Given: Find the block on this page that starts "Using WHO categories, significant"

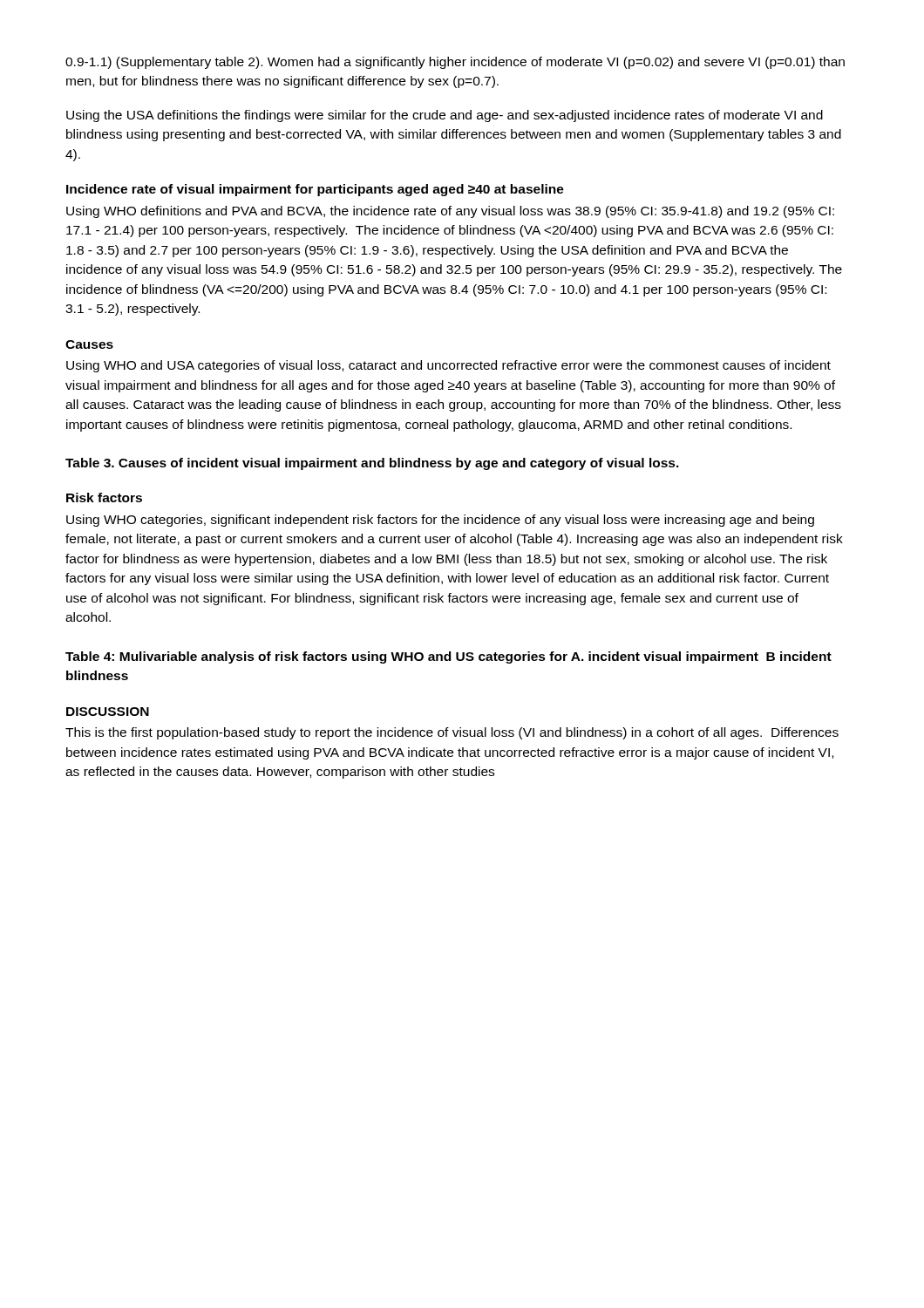Looking at the screenshot, I should point(454,568).
